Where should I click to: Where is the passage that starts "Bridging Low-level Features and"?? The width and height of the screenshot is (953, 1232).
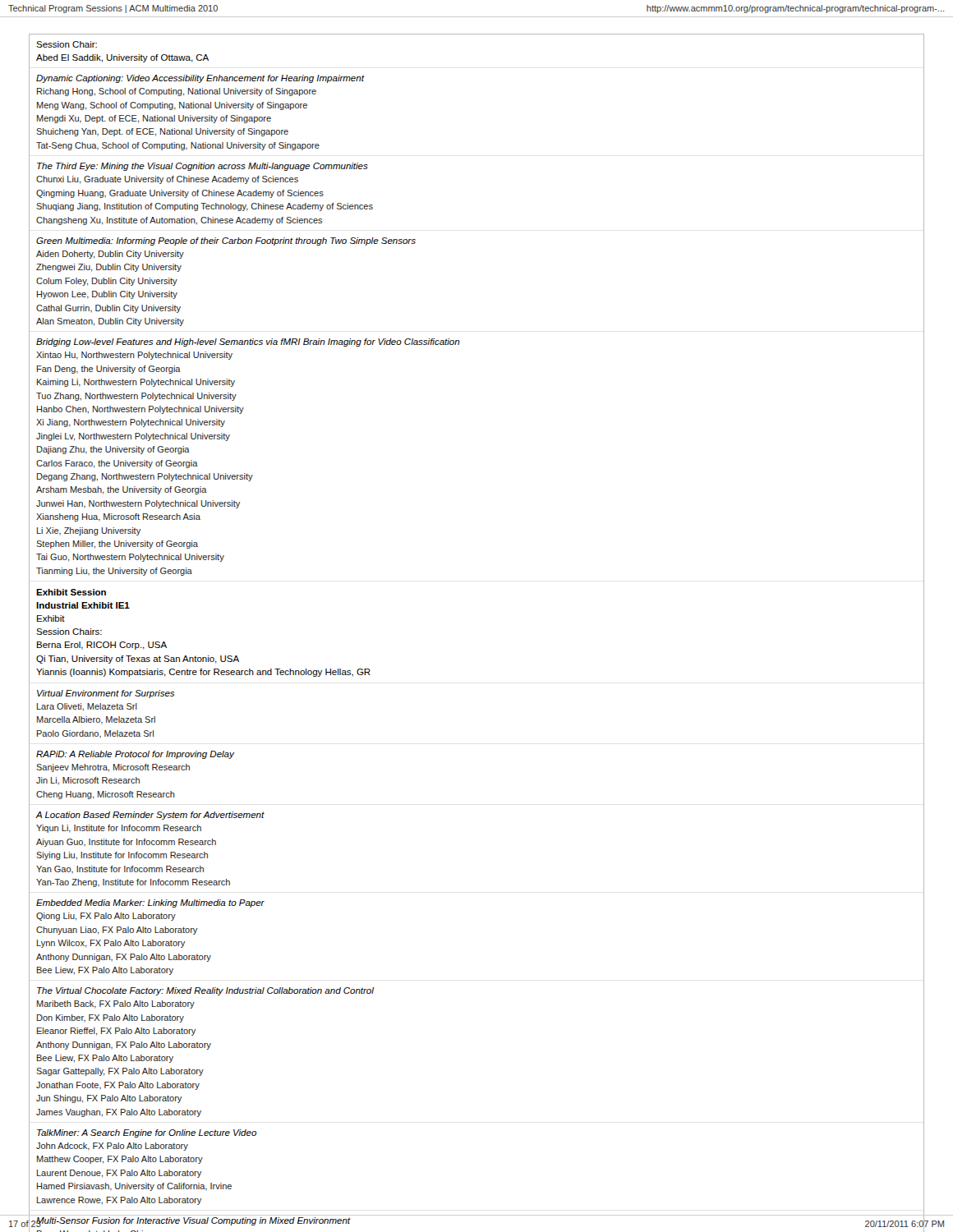pos(248,342)
